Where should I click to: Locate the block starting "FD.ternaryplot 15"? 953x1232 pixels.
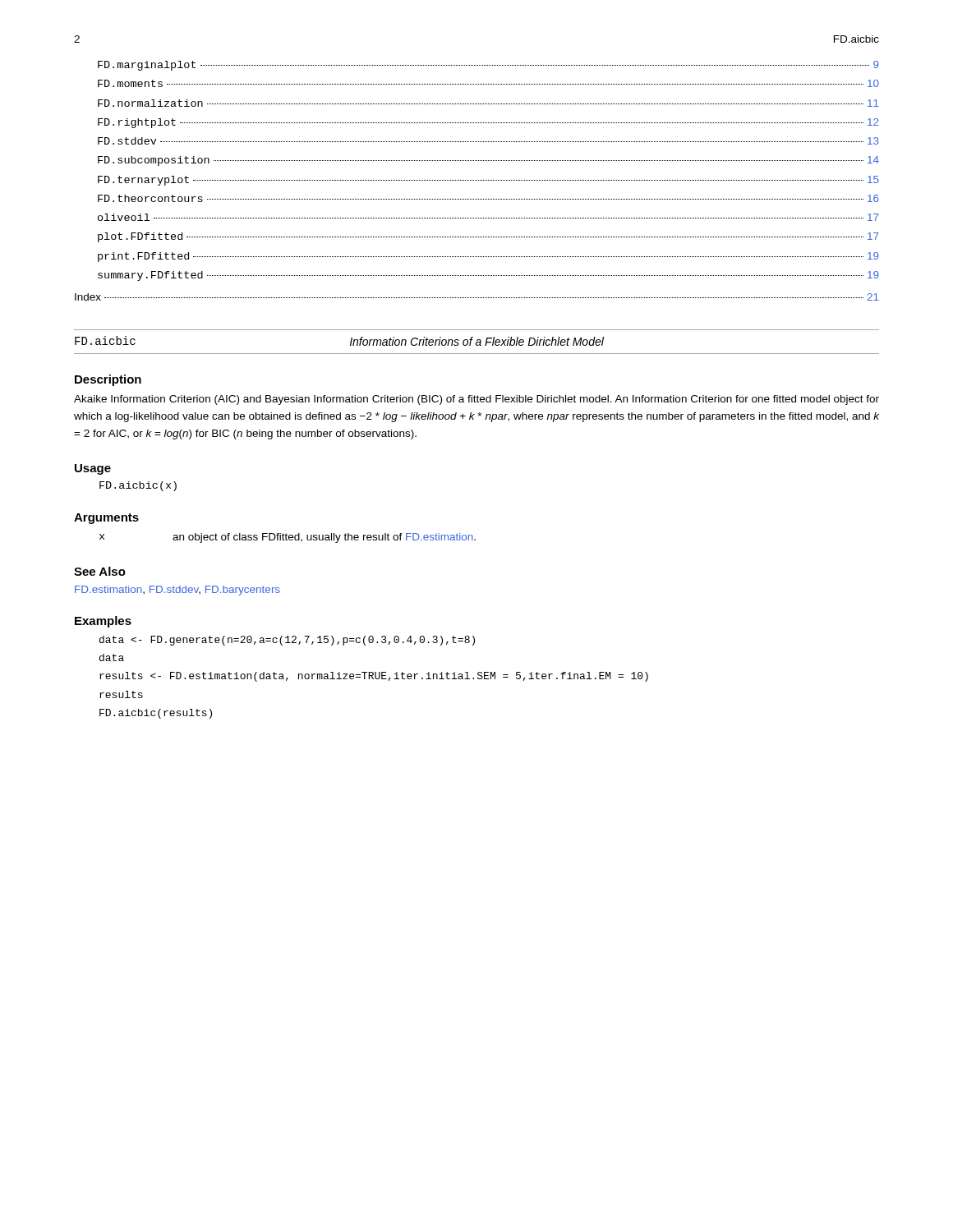click(488, 180)
